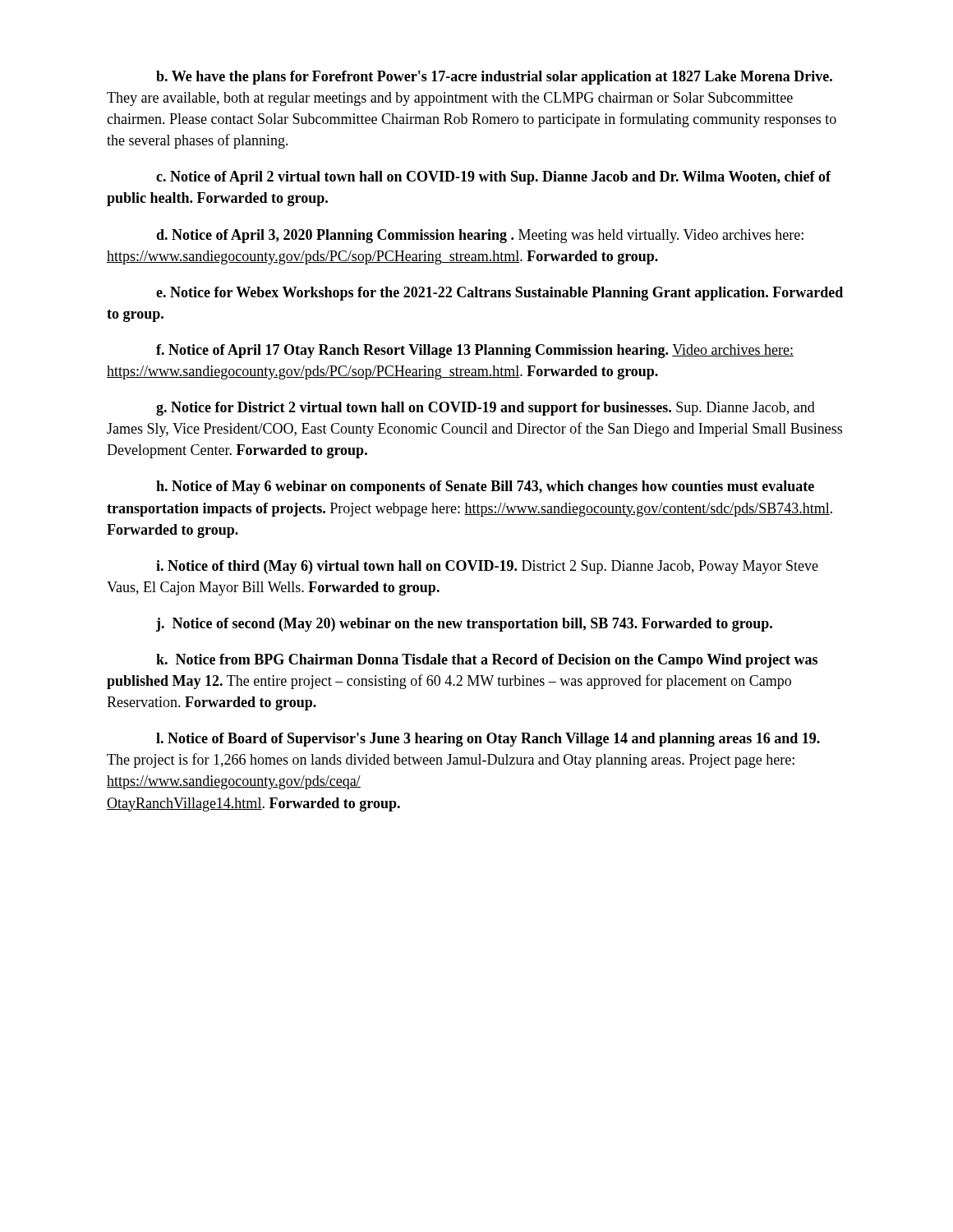This screenshot has height=1232, width=953.
Task: Point to the block beginning "j. Notice of second (May"
Action: tap(465, 623)
